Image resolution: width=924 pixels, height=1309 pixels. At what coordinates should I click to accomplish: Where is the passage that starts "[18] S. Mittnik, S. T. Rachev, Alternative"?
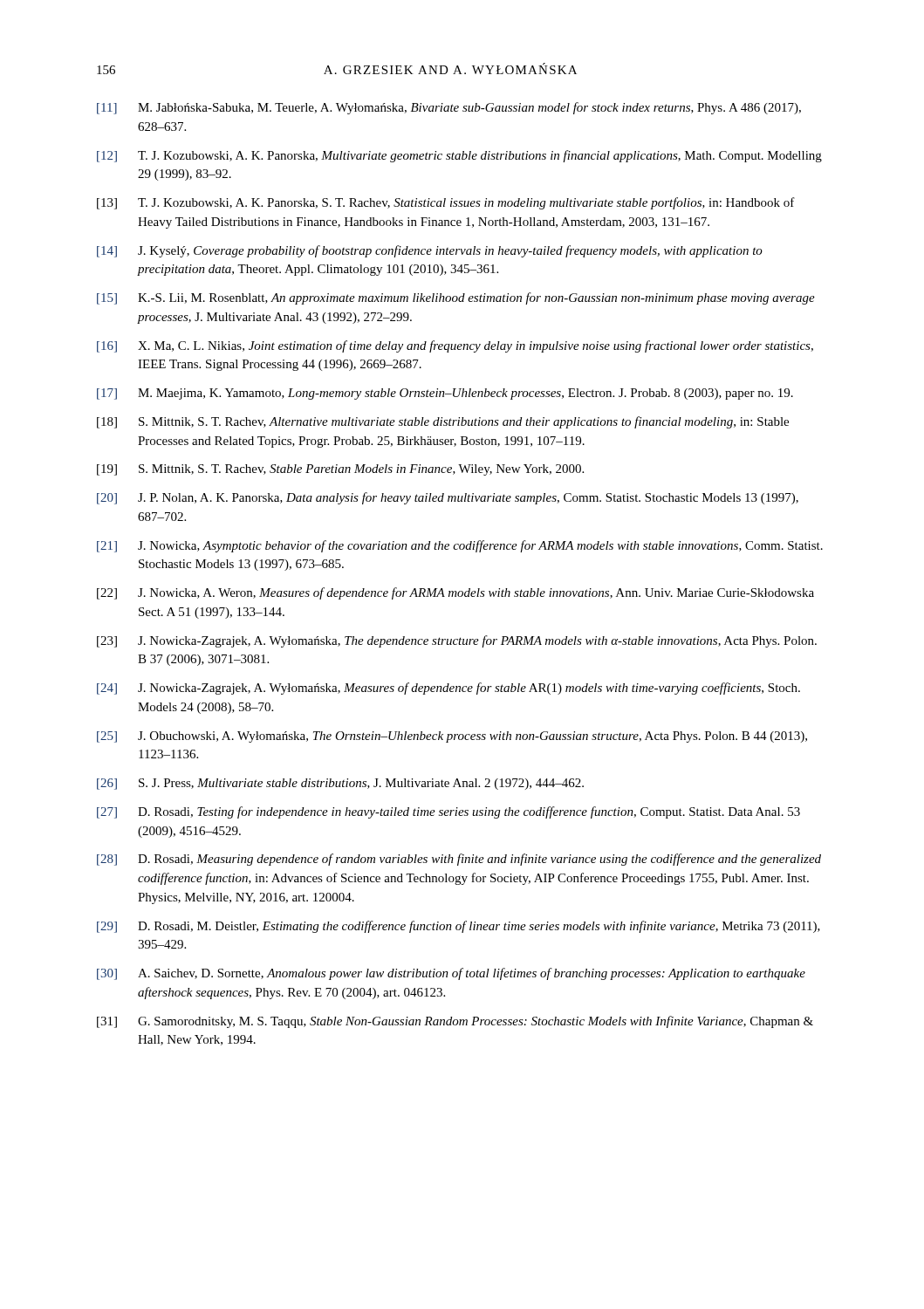(x=462, y=432)
